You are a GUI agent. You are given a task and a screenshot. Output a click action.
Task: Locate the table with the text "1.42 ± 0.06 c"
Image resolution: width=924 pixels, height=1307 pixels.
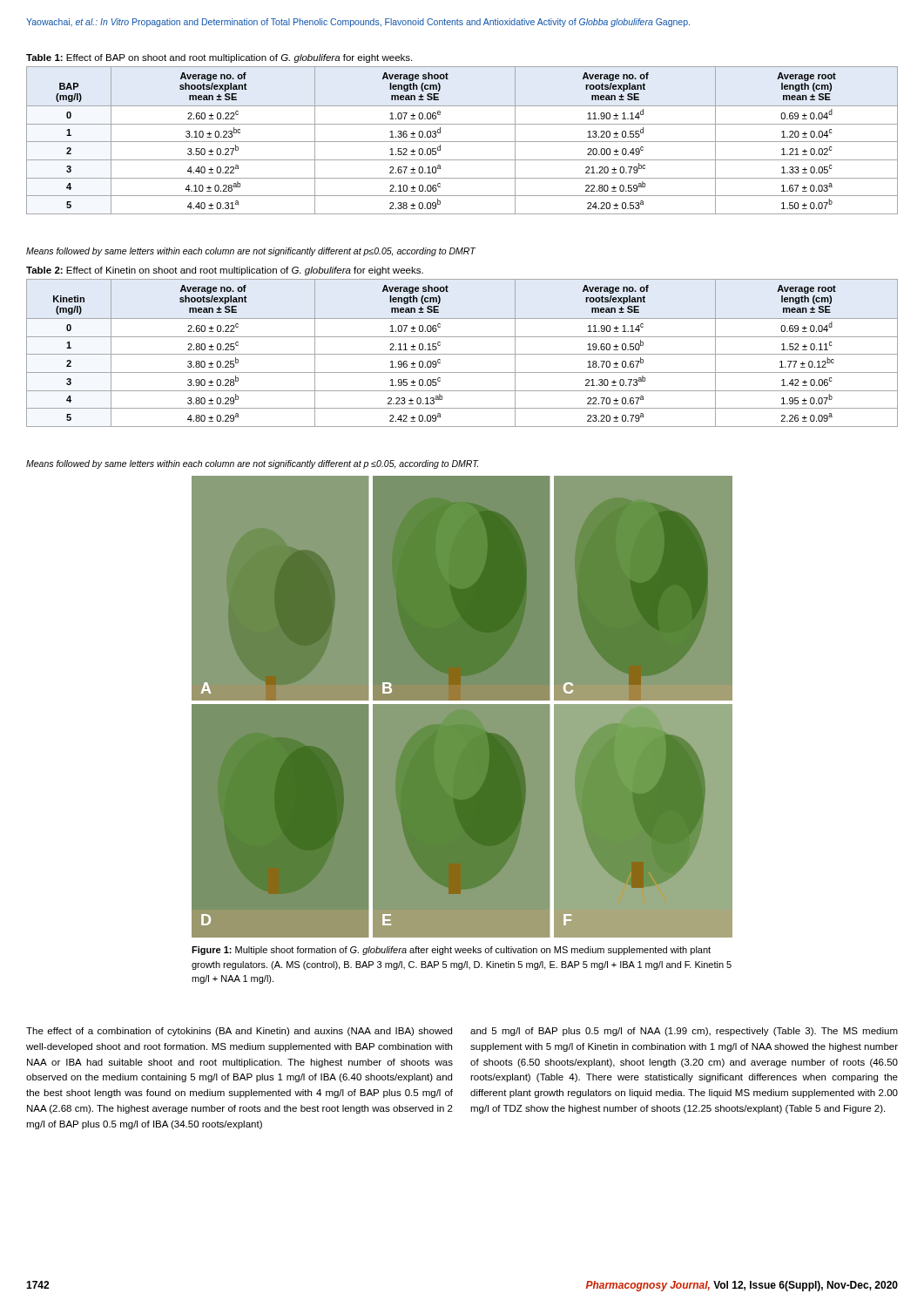462,353
